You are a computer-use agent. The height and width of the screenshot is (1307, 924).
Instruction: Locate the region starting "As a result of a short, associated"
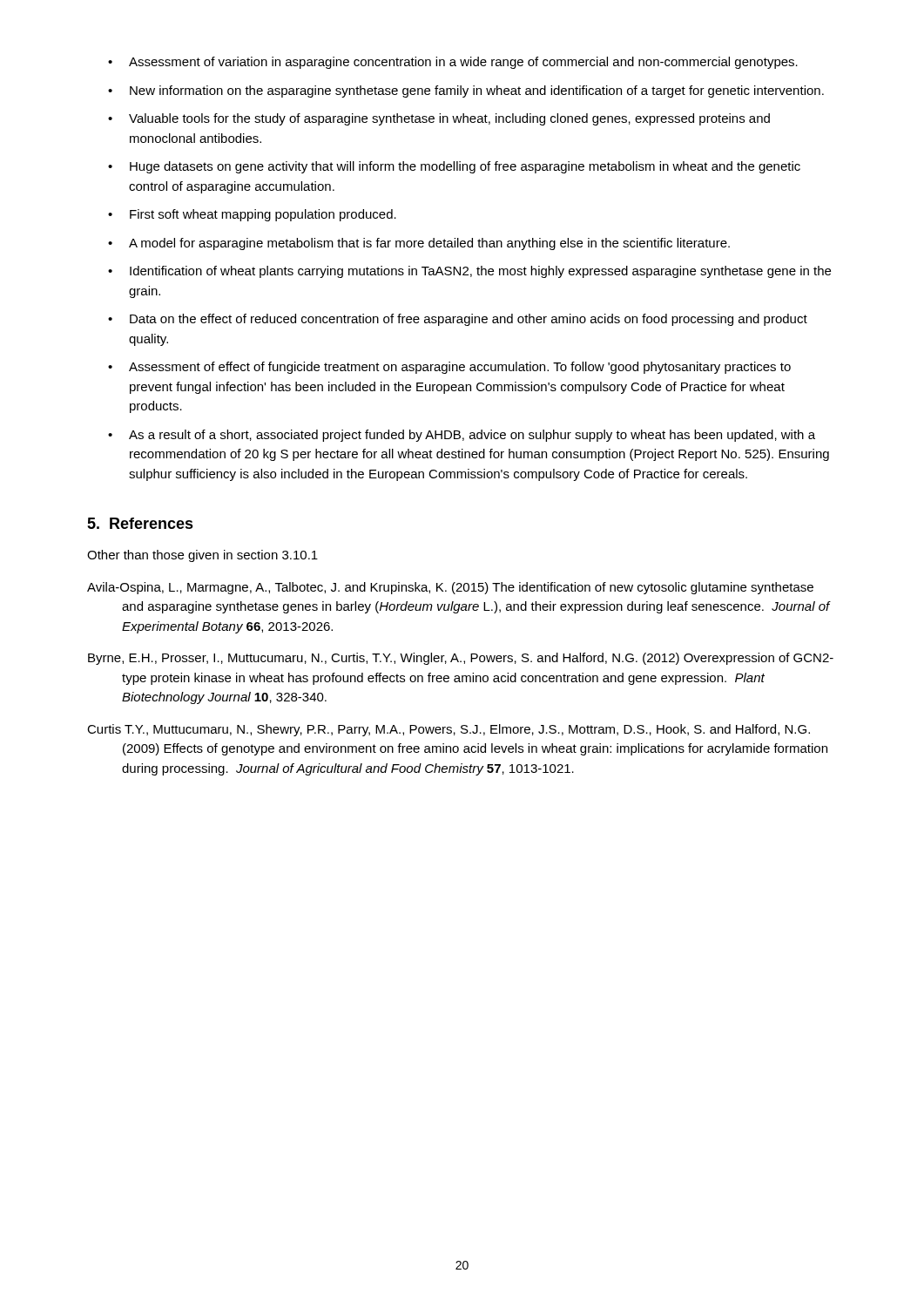(479, 454)
